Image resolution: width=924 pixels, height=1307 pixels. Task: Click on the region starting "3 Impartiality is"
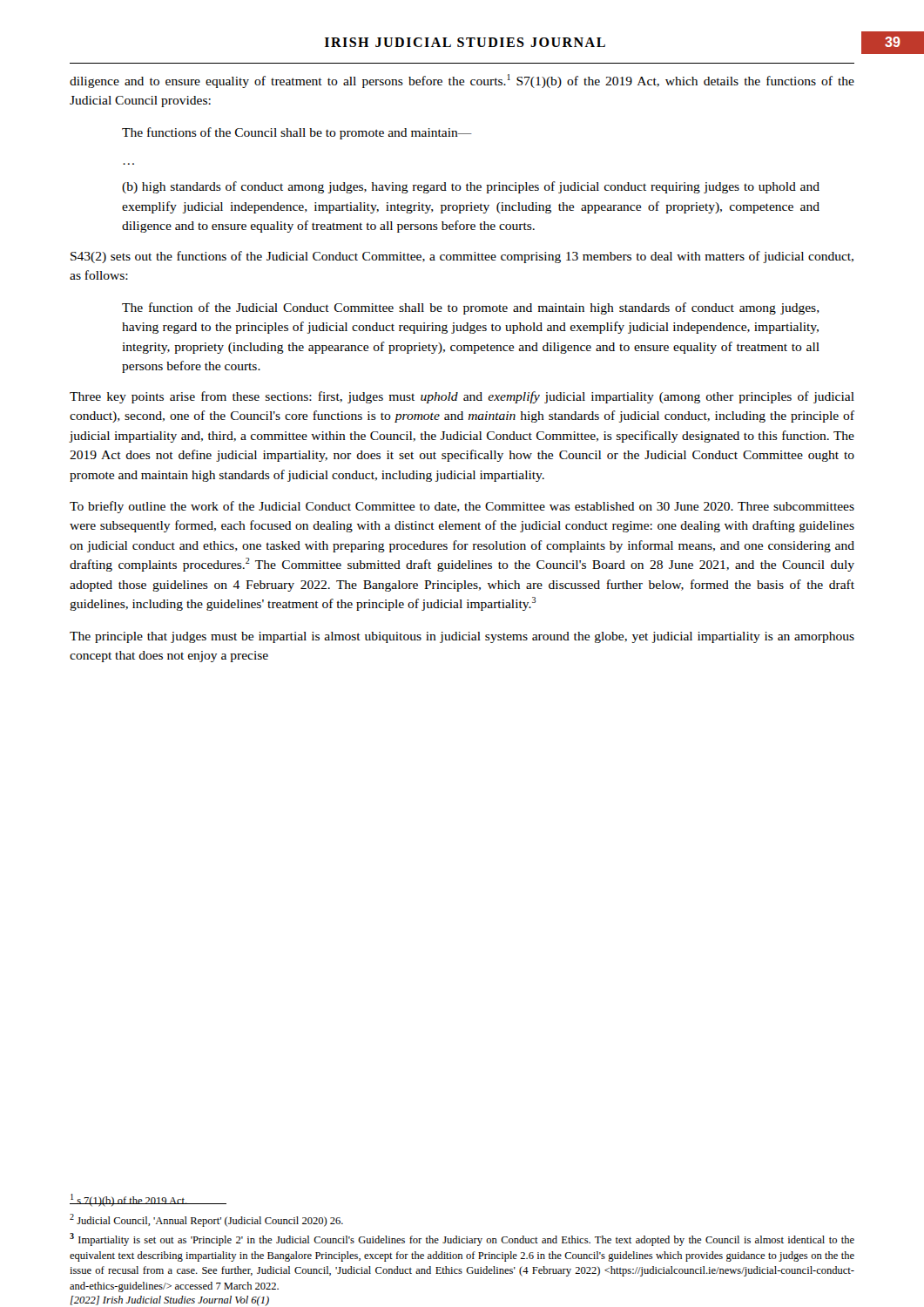[462, 1262]
